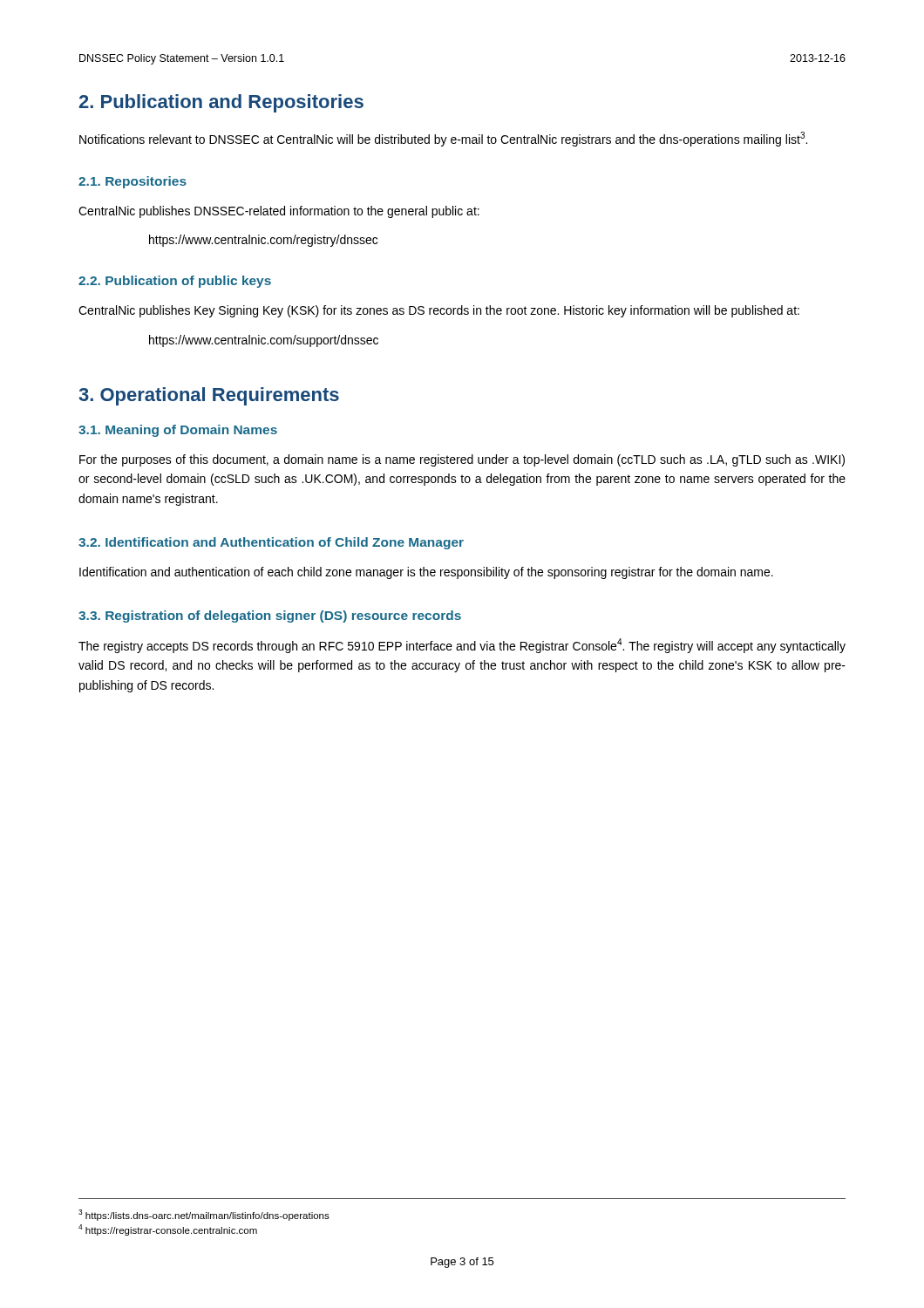Screen dimensions: 1308x924
Task: Click on the text block that reads "For the purposes of this document, a domain"
Action: (x=462, y=479)
